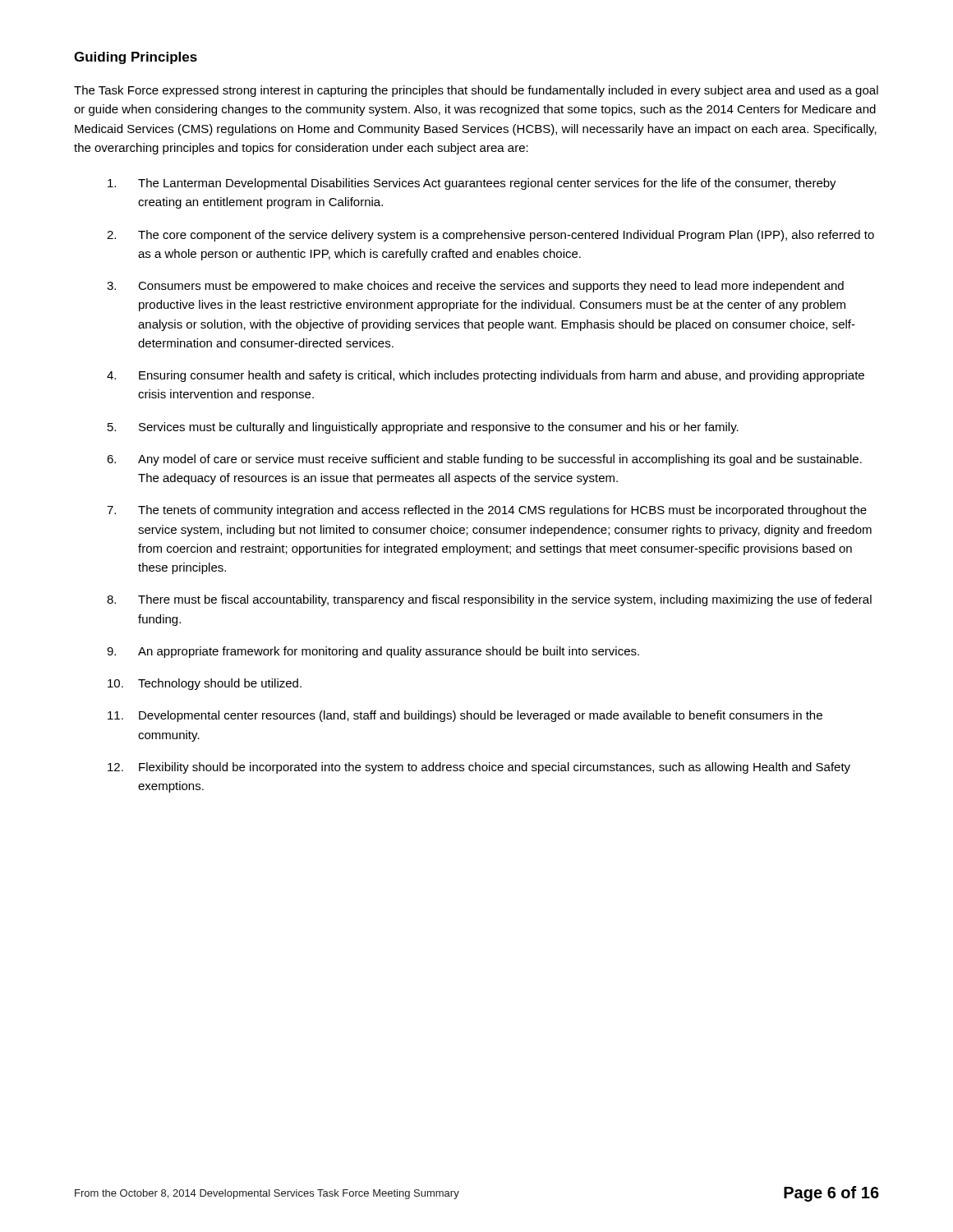Navigate to the text block starting "11. Developmental center resources (land, staff"
The height and width of the screenshot is (1232, 953).
tap(493, 725)
